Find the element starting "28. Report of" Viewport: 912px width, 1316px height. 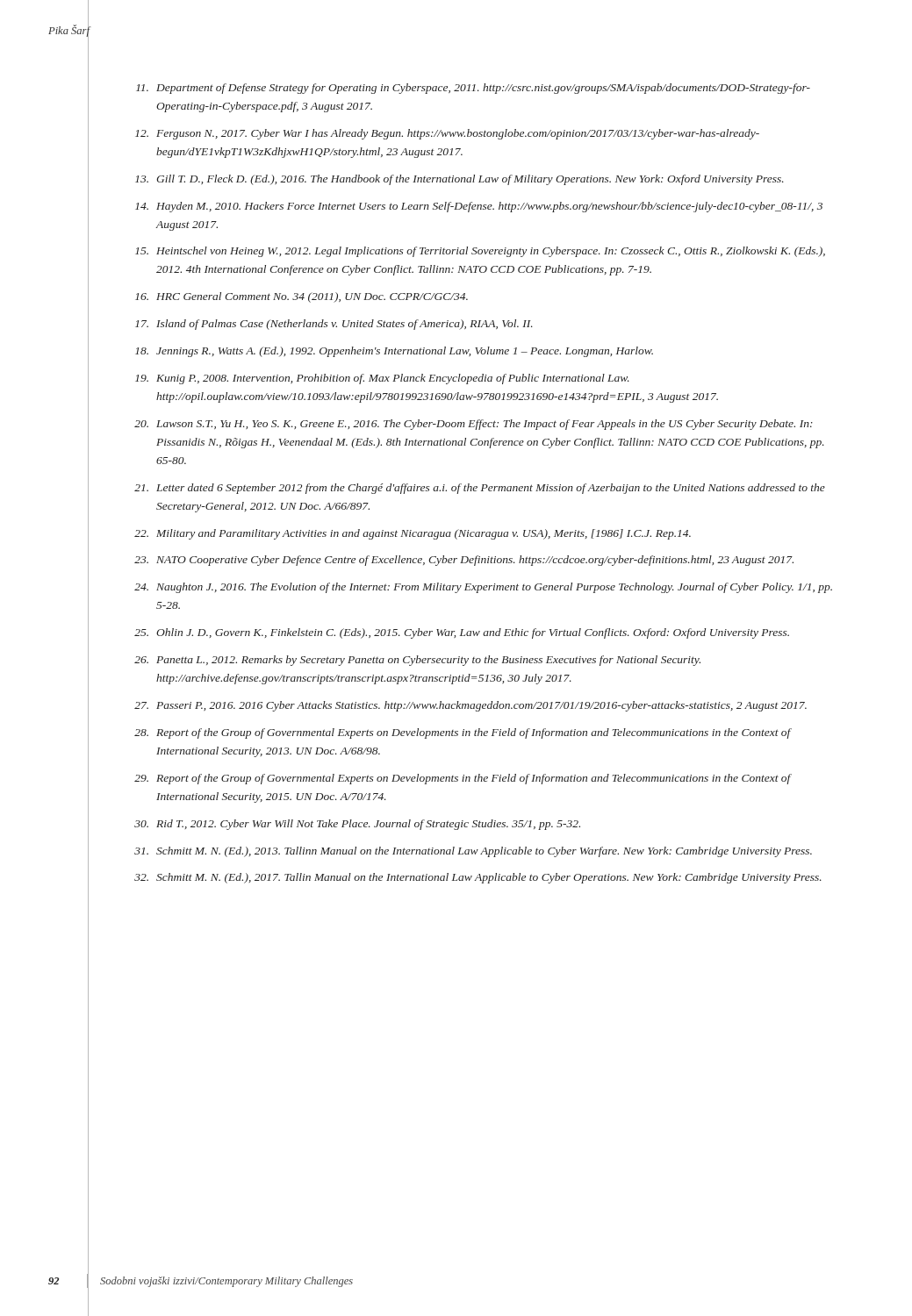(482, 742)
